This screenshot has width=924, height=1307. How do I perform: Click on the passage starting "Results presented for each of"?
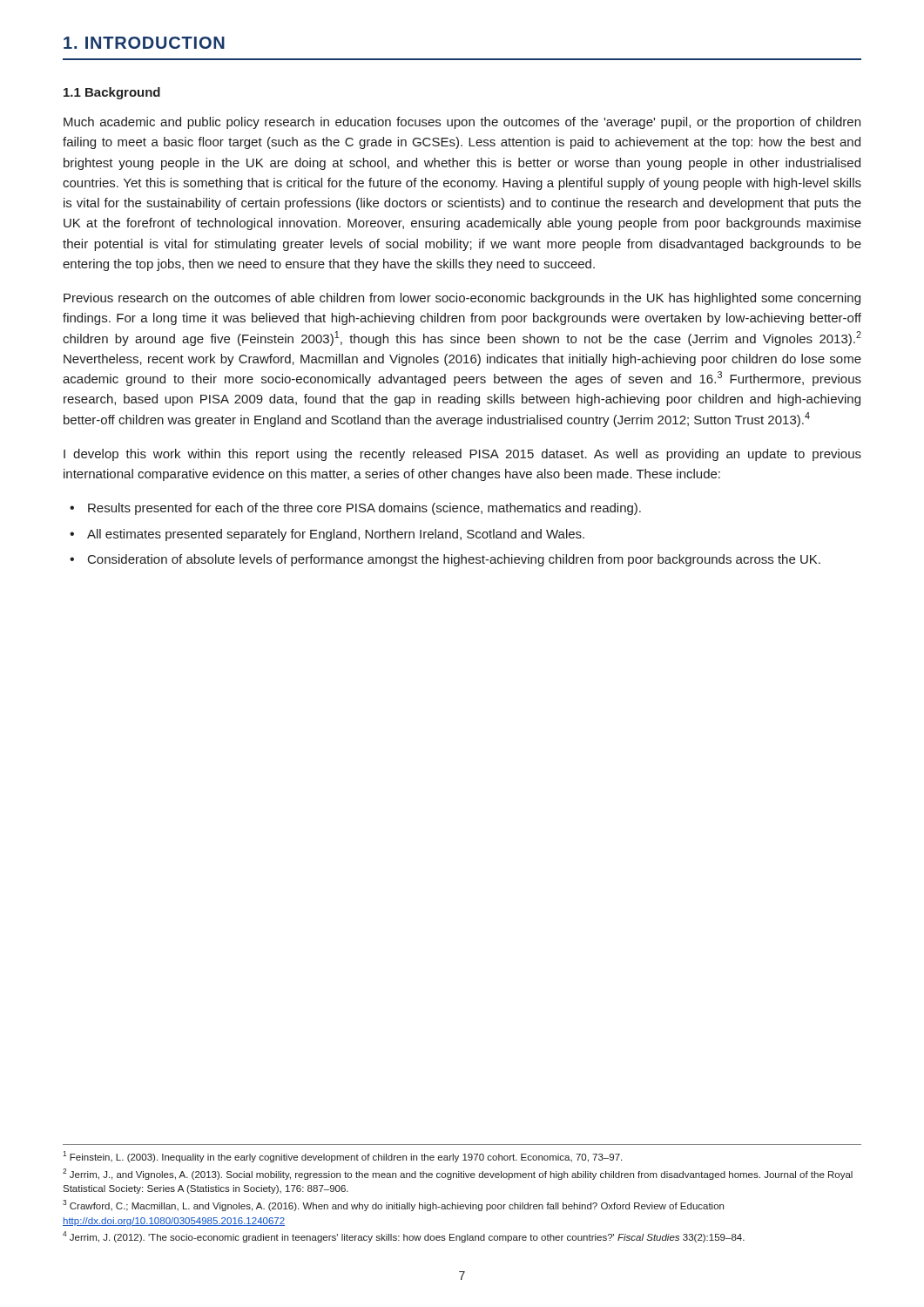tap(364, 508)
